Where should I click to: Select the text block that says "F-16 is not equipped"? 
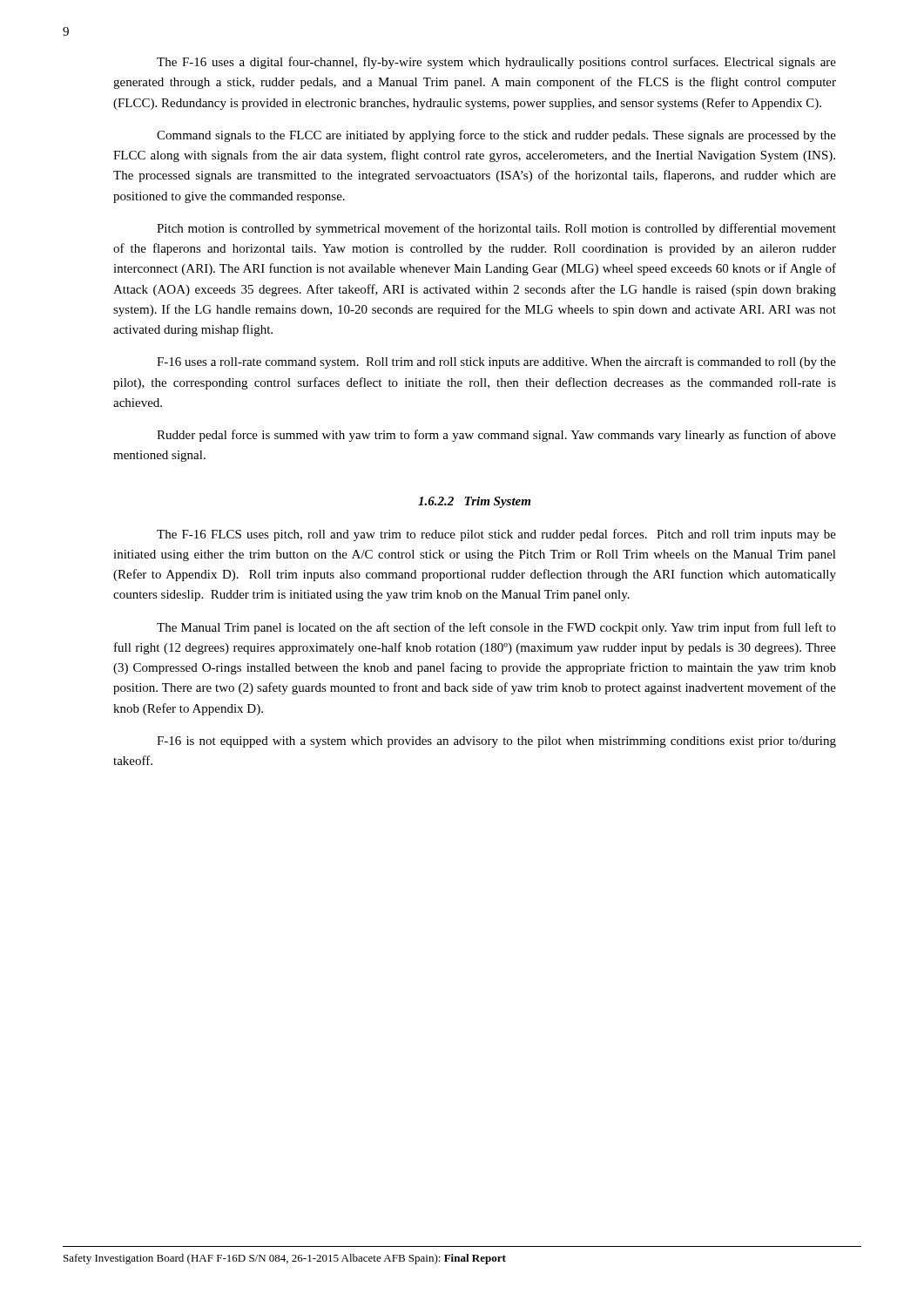click(475, 751)
